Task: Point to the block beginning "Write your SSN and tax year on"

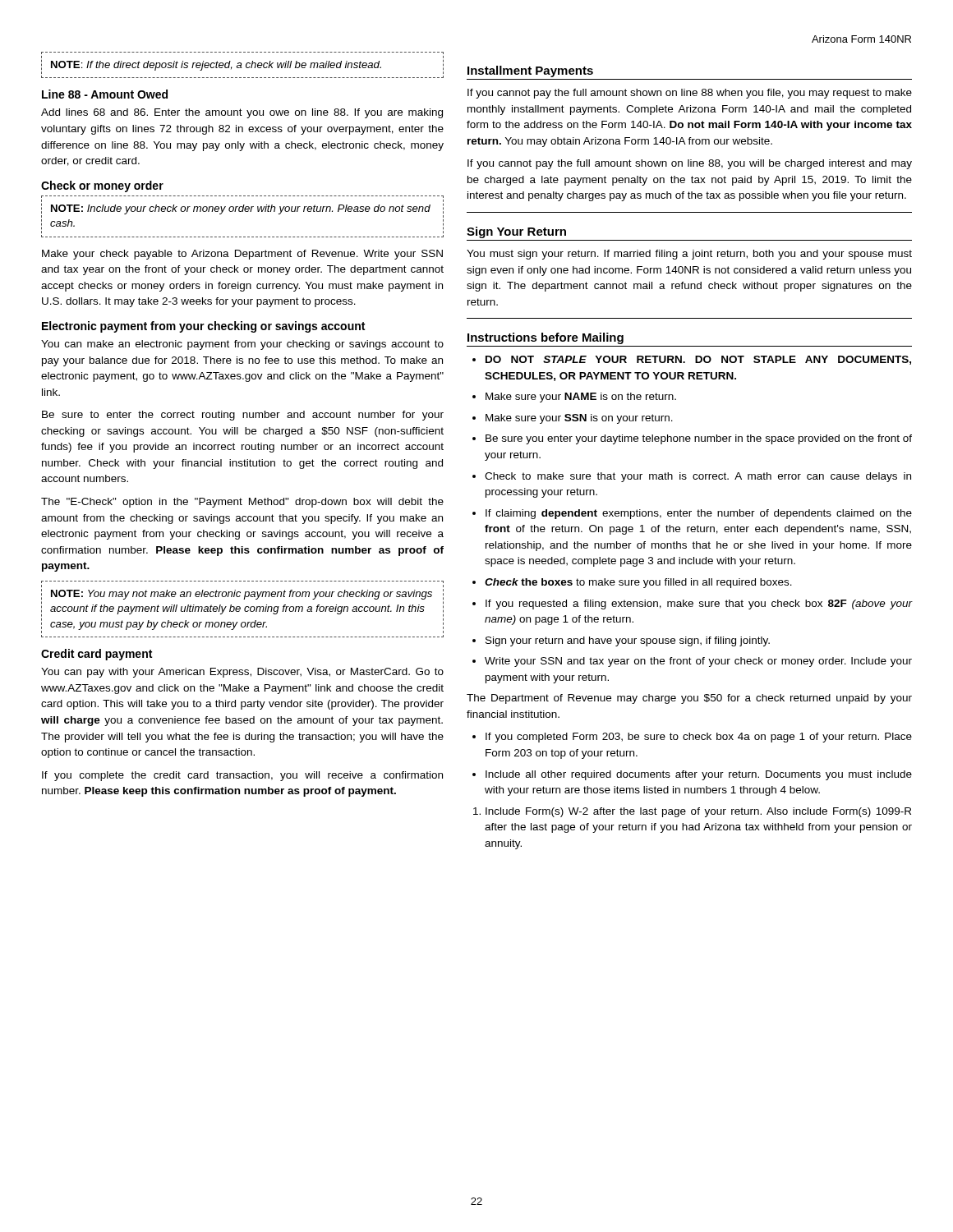Action: (698, 669)
